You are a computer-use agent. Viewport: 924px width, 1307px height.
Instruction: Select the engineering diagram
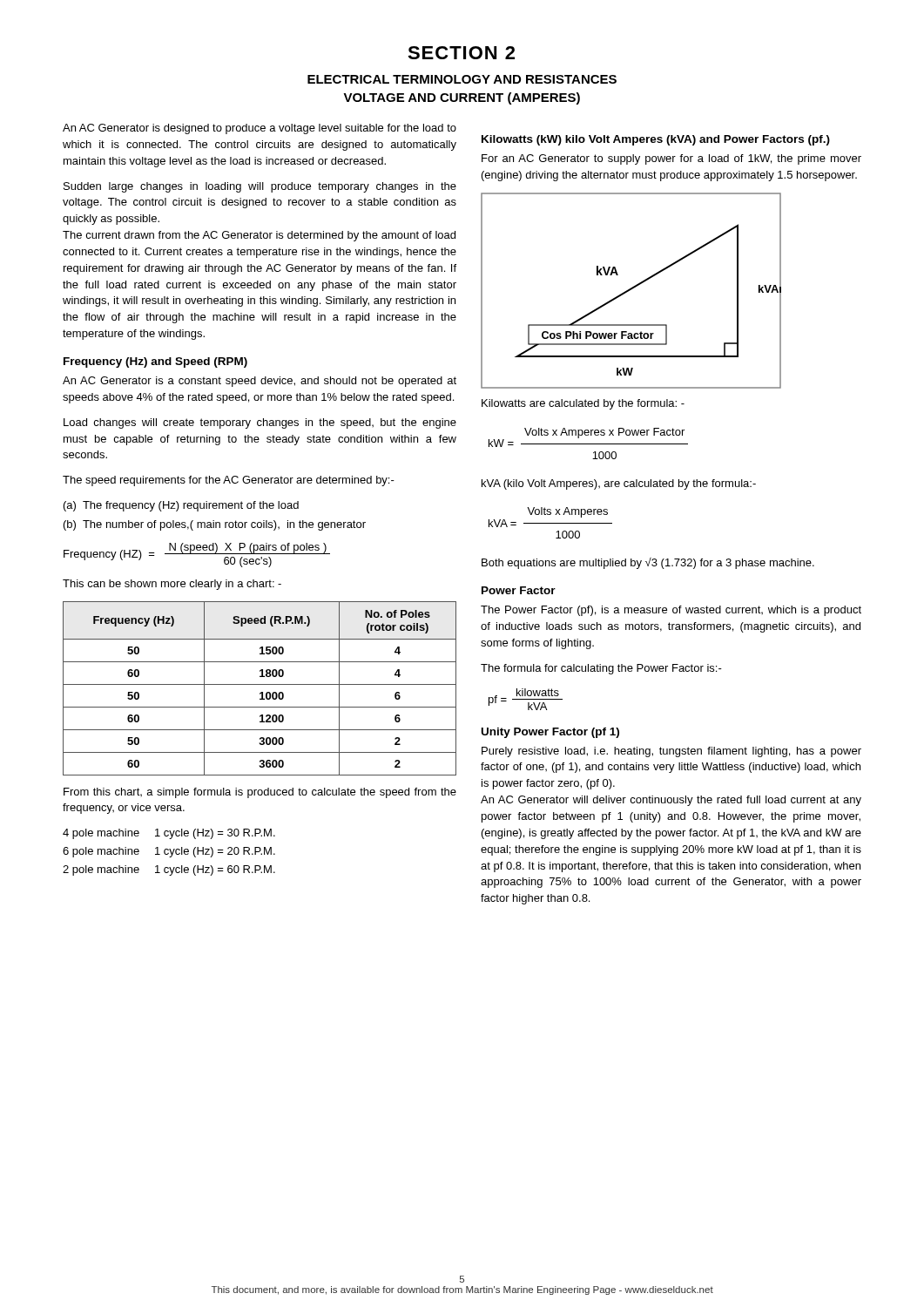click(631, 290)
